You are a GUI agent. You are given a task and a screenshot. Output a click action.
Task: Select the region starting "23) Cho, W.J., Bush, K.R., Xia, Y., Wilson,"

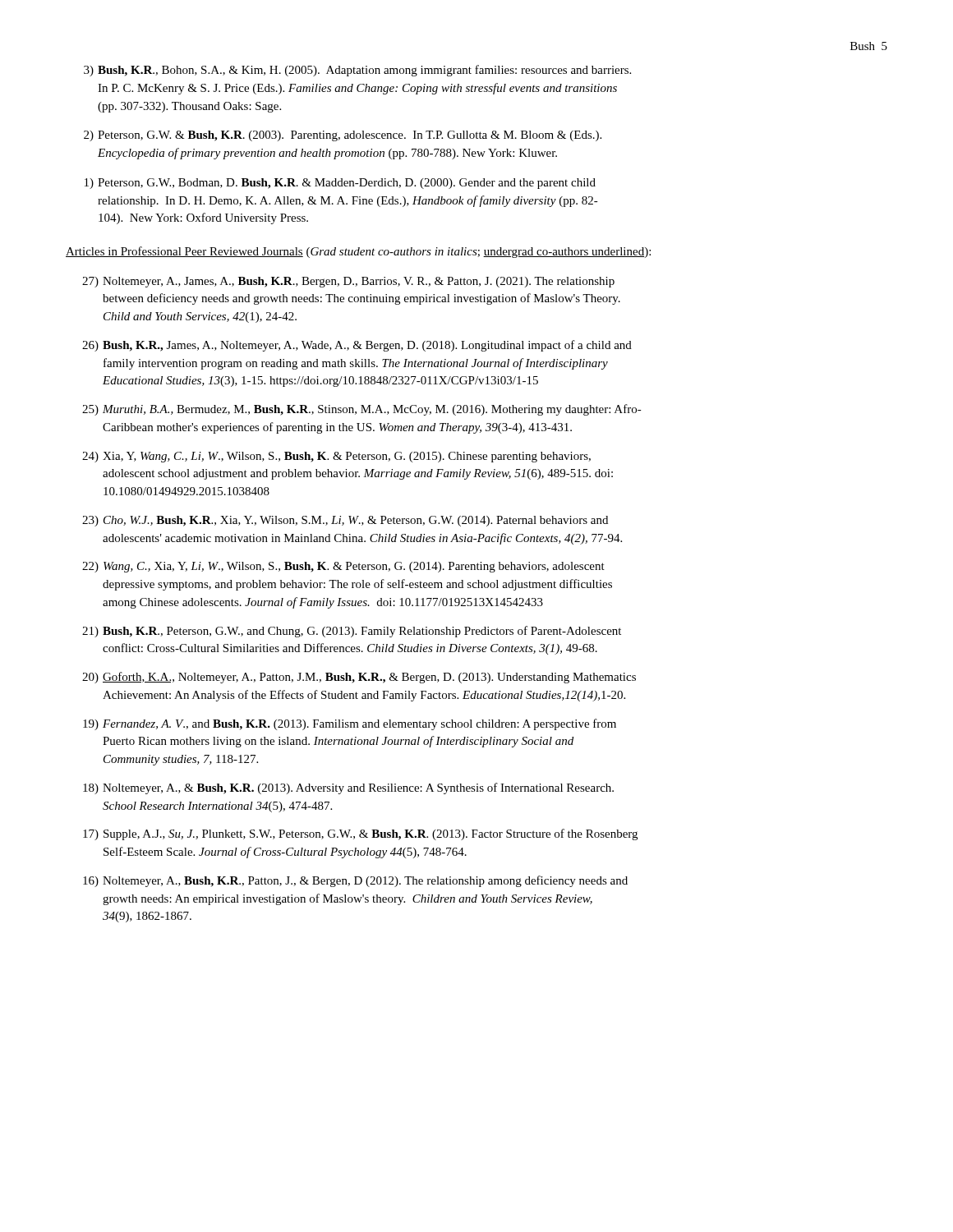coord(476,529)
